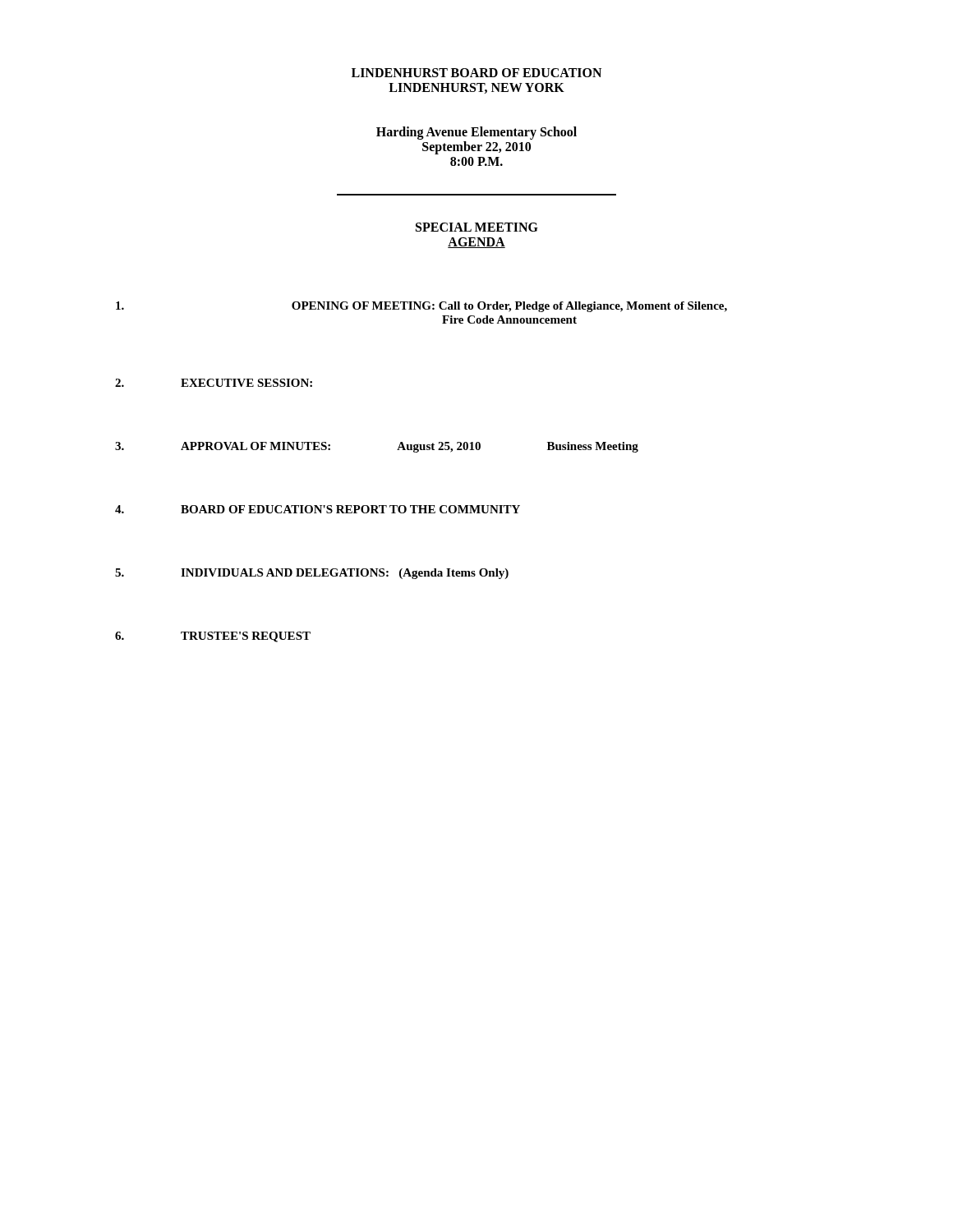Find the list item with the text "6. TRUSTEE'S REQUEST"
Image resolution: width=953 pixels, height=1232 pixels.
tap(213, 637)
